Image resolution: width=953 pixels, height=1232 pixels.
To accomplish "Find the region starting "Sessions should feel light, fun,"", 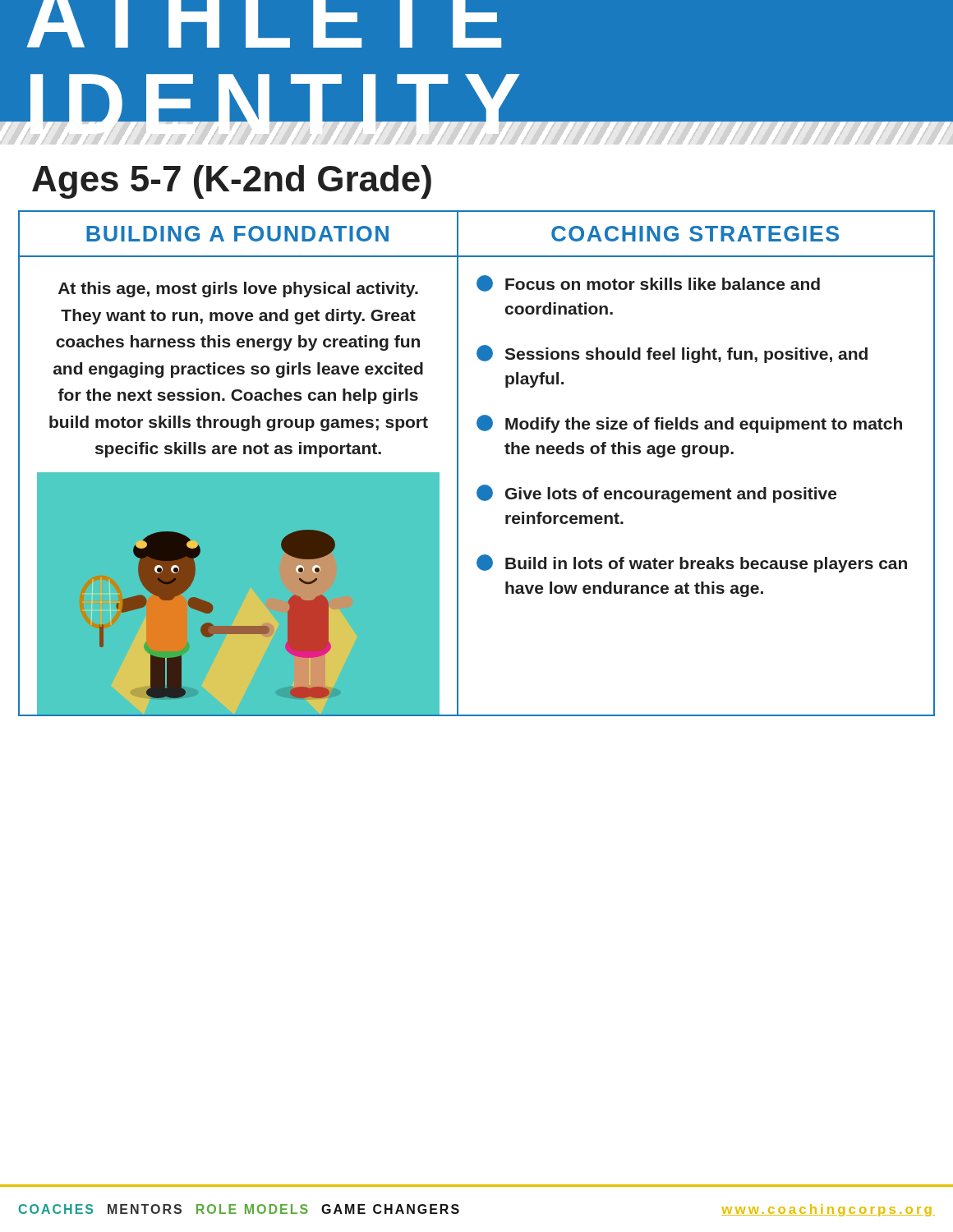I will click(x=696, y=367).
